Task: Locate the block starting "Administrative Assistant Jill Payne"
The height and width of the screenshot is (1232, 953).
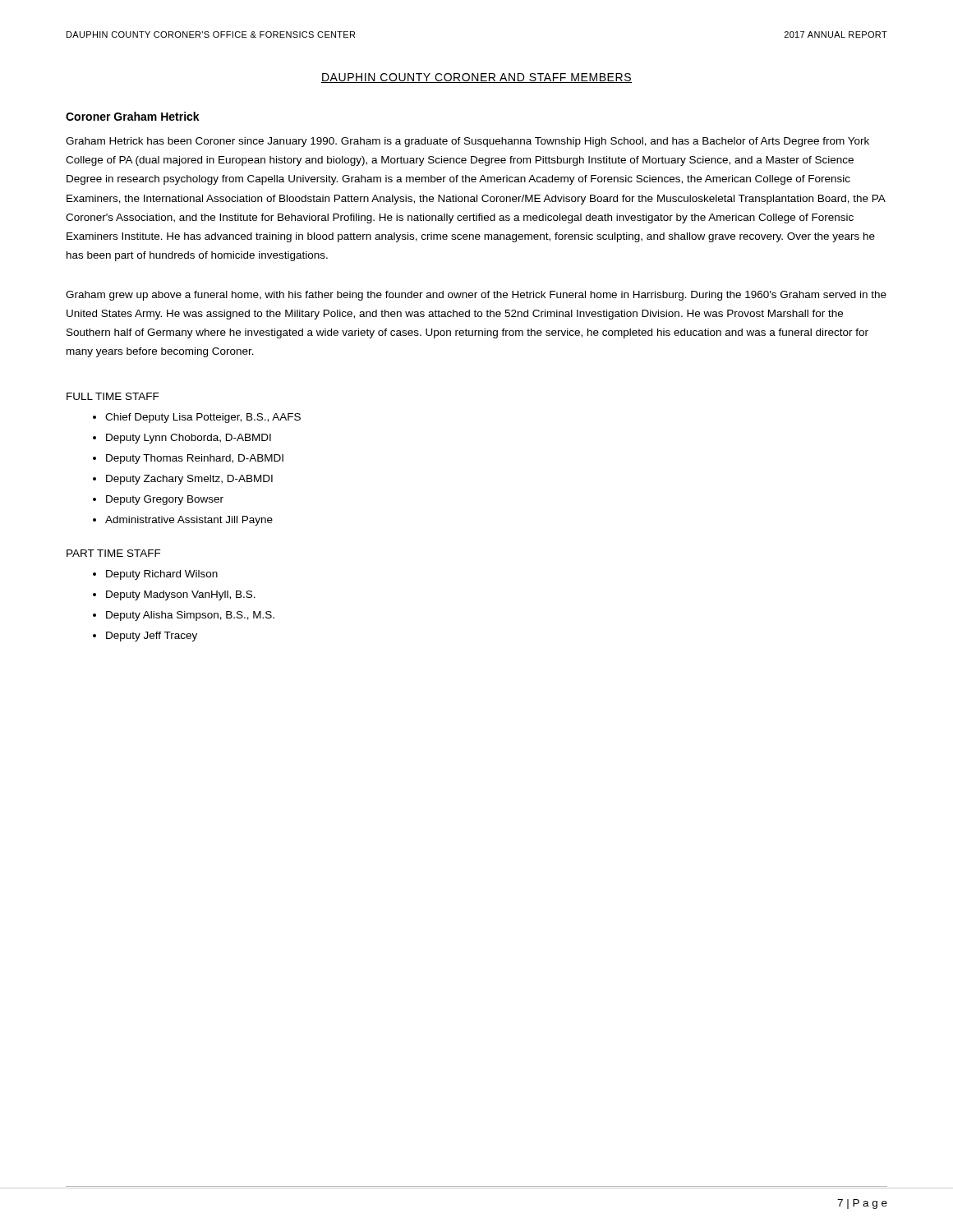Action: pos(189,520)
